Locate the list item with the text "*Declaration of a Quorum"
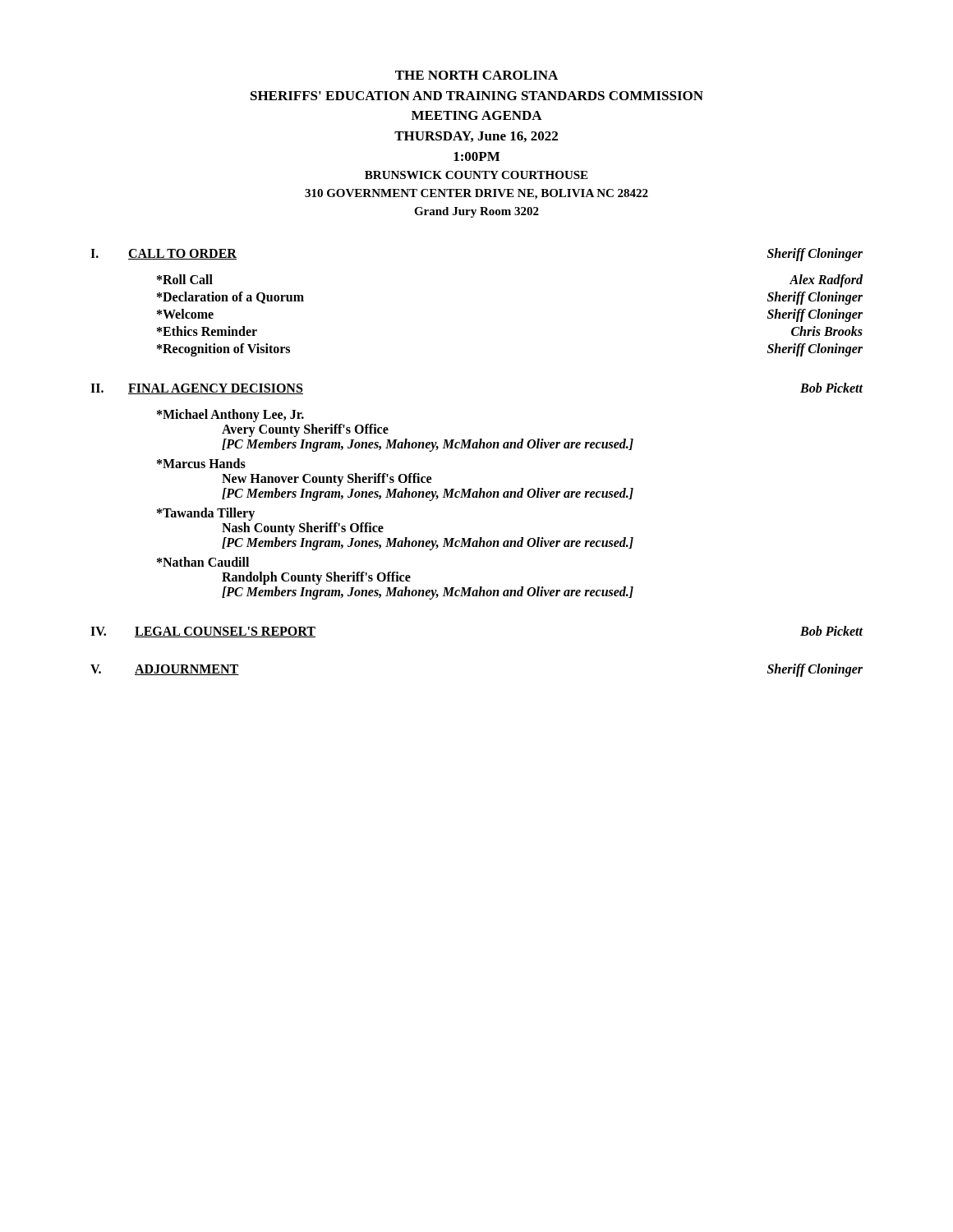This screenshot has height=1232, width=953. click(x=237, y=298)
